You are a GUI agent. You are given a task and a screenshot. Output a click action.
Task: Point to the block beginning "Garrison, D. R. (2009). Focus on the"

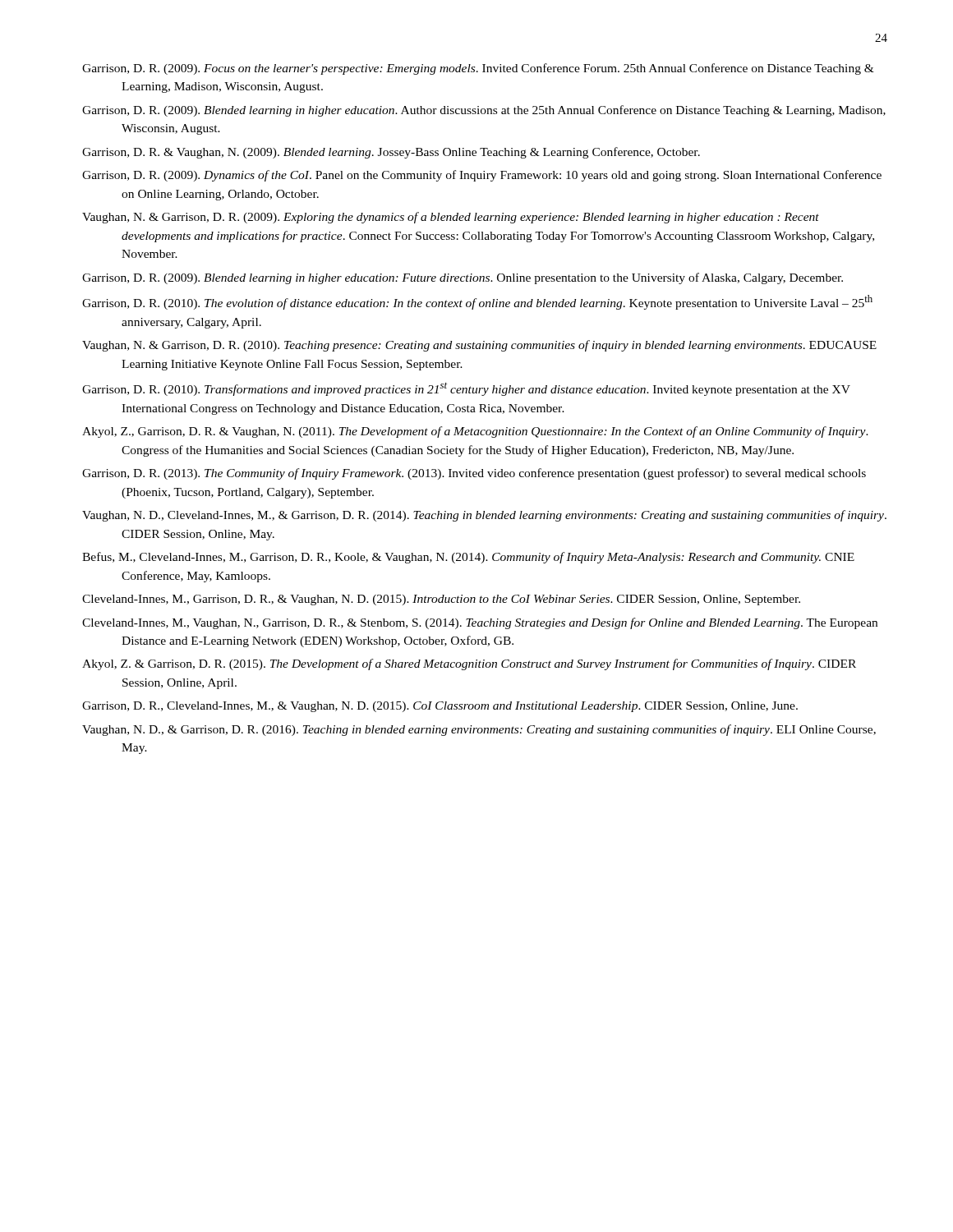pos(478,77)
